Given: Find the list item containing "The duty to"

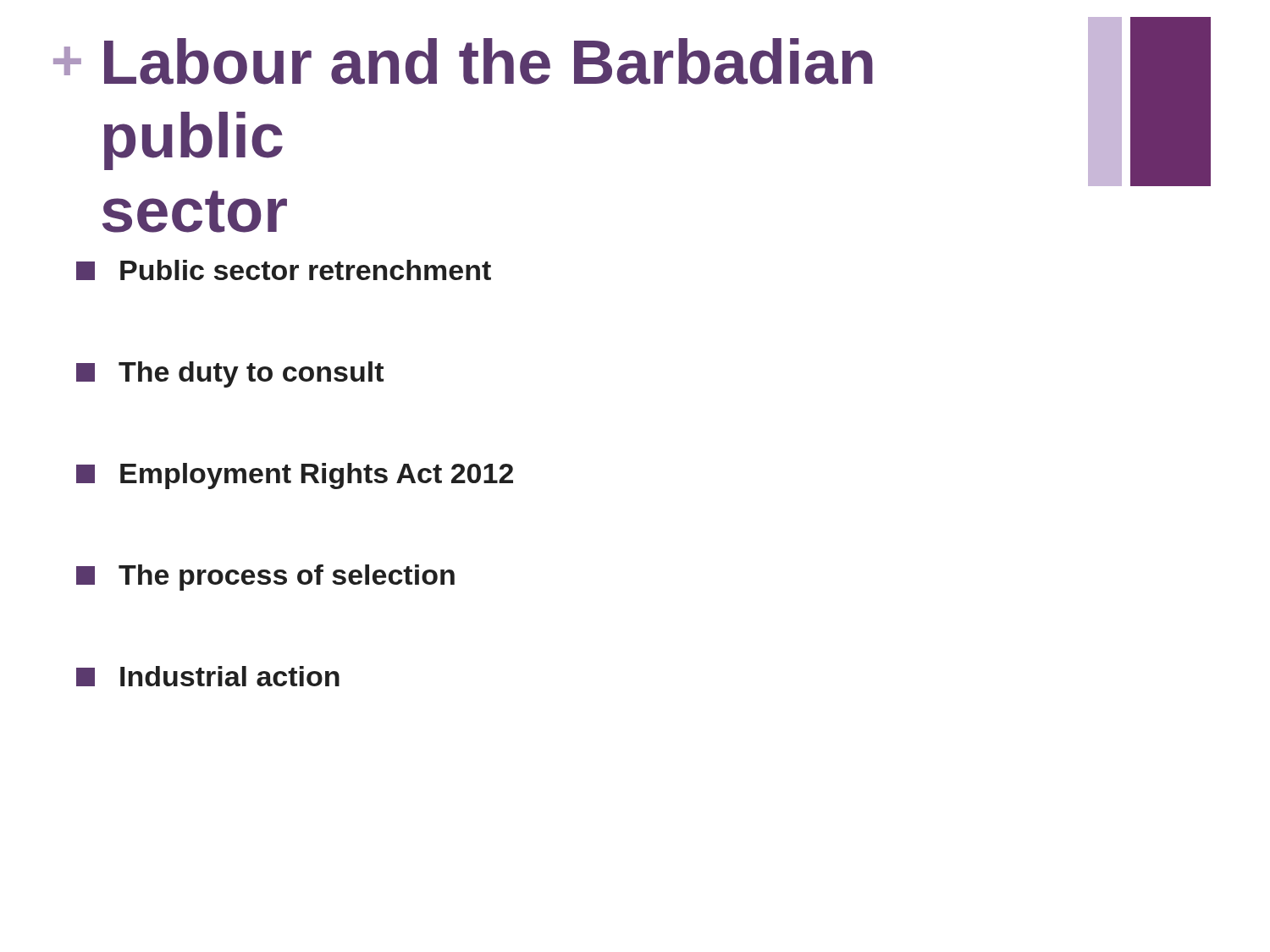Looking at the screenshot, I should point(230,372).
